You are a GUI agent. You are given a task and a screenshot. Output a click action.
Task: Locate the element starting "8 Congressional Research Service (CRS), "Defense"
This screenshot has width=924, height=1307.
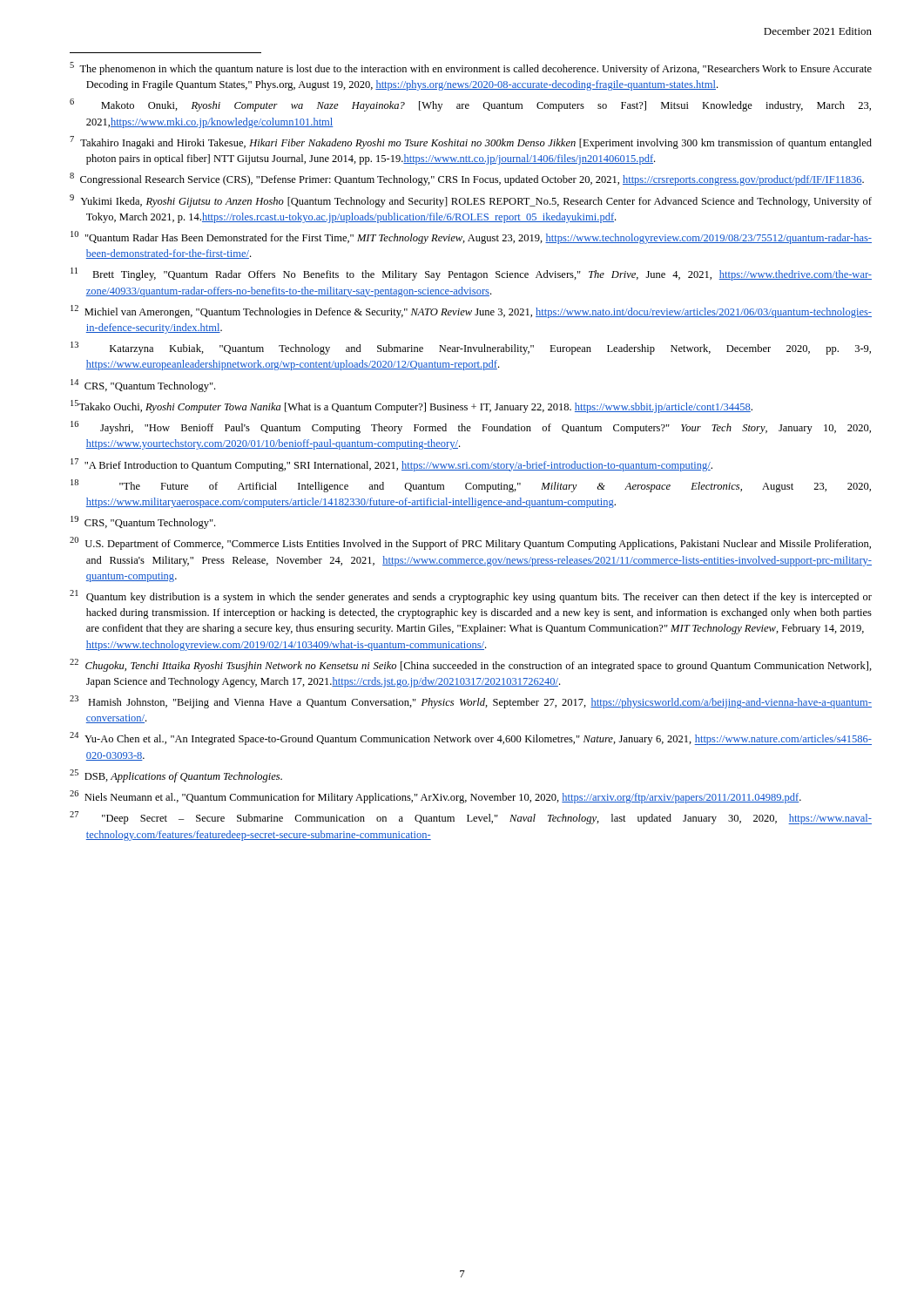[467, 178]
